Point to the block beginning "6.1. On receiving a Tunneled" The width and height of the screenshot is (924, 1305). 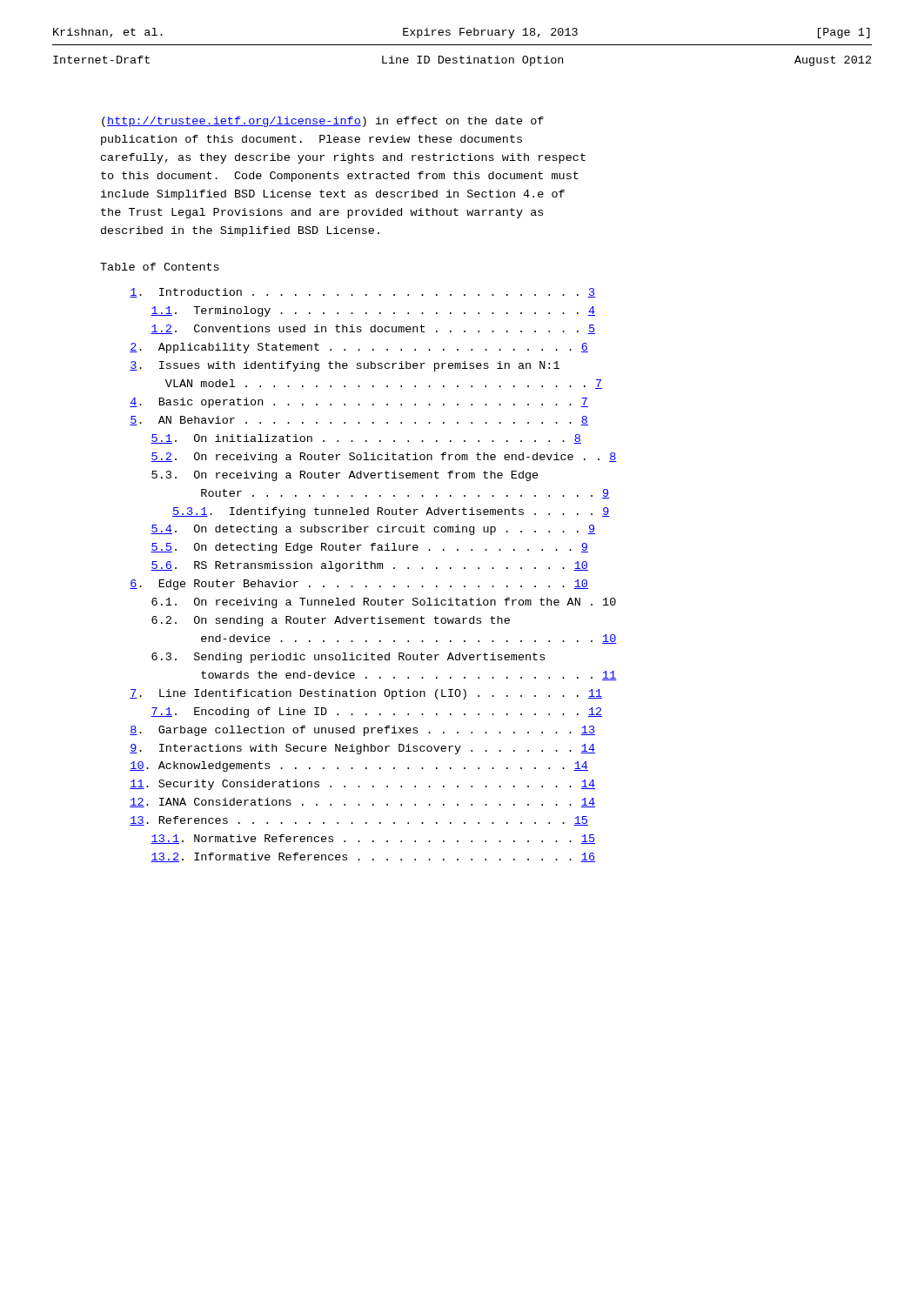(362, 603)
